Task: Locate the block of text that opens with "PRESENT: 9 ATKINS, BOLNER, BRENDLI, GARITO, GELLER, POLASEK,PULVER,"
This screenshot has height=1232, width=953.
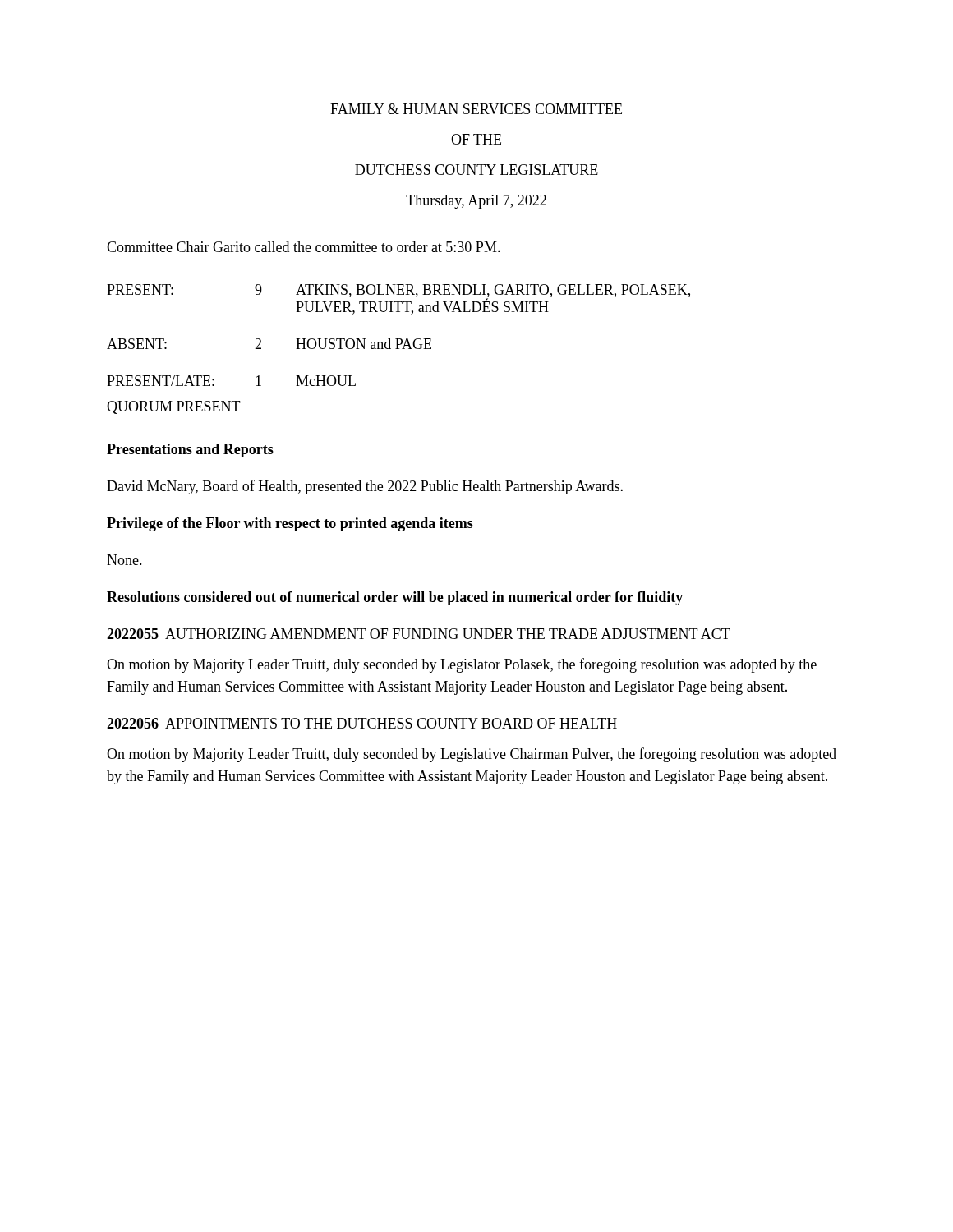Action: click(476, 299)
